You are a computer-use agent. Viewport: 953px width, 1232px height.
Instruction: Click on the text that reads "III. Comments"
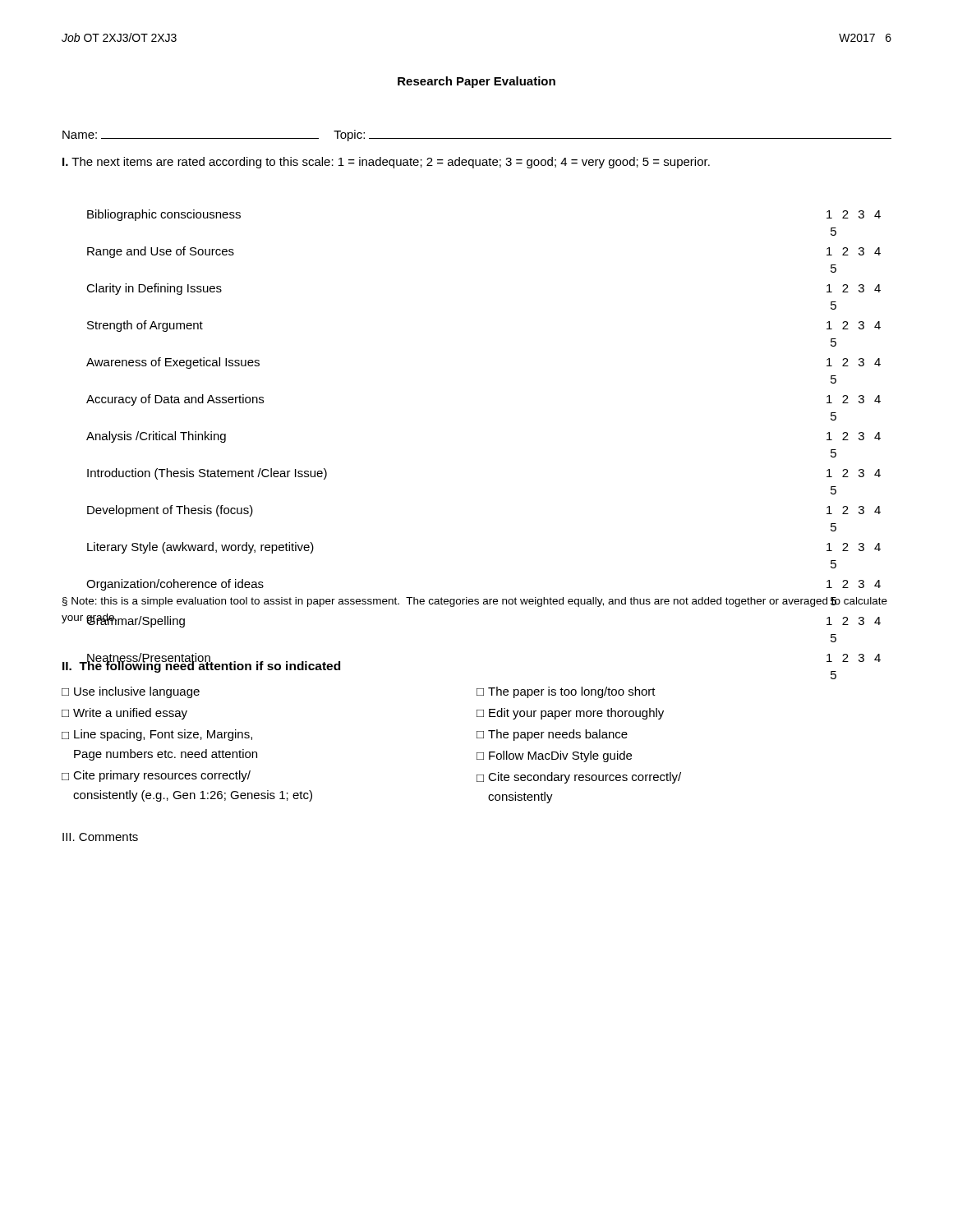point(100,837)
